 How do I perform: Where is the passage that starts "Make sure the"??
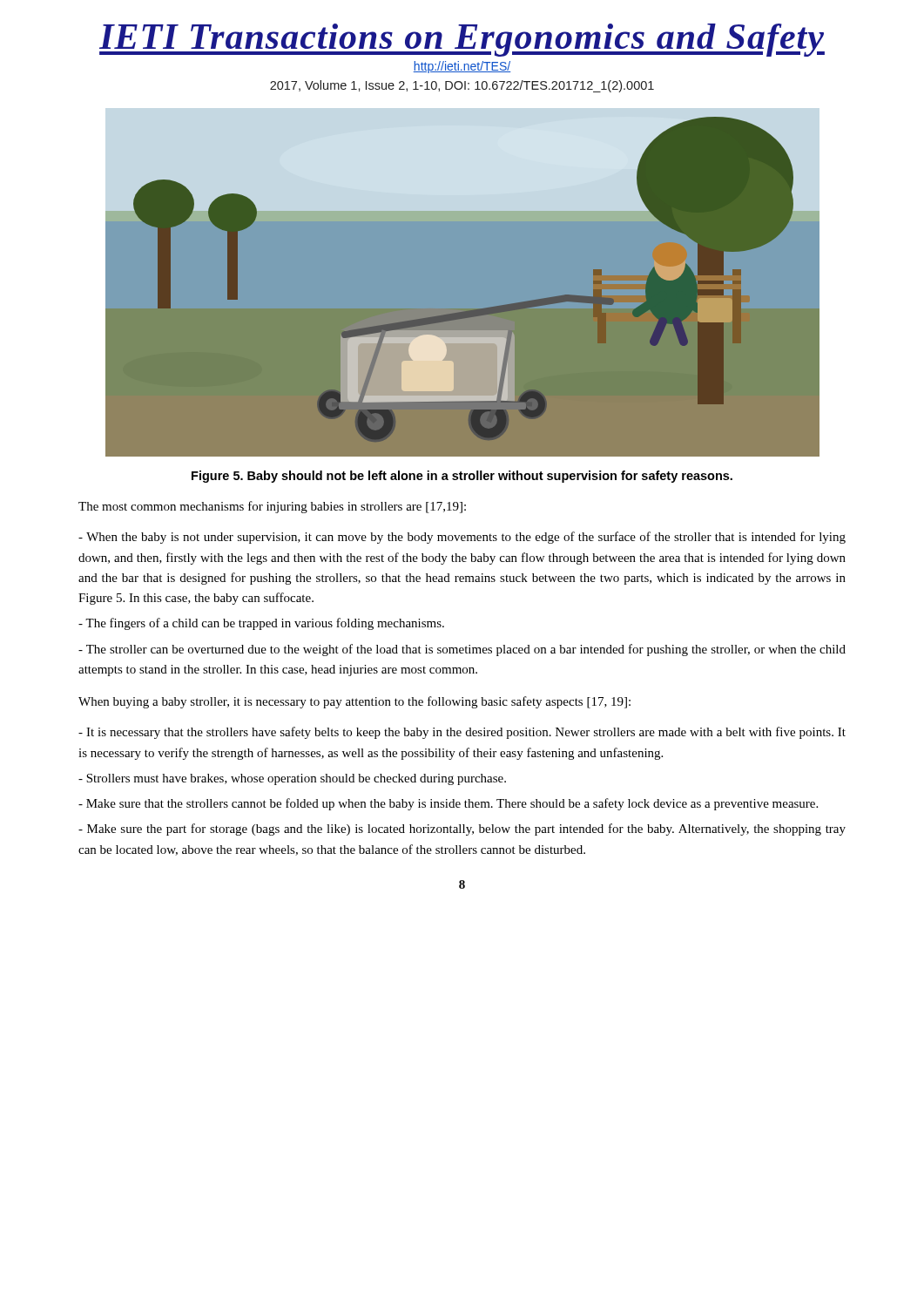[x=462, y=839]
